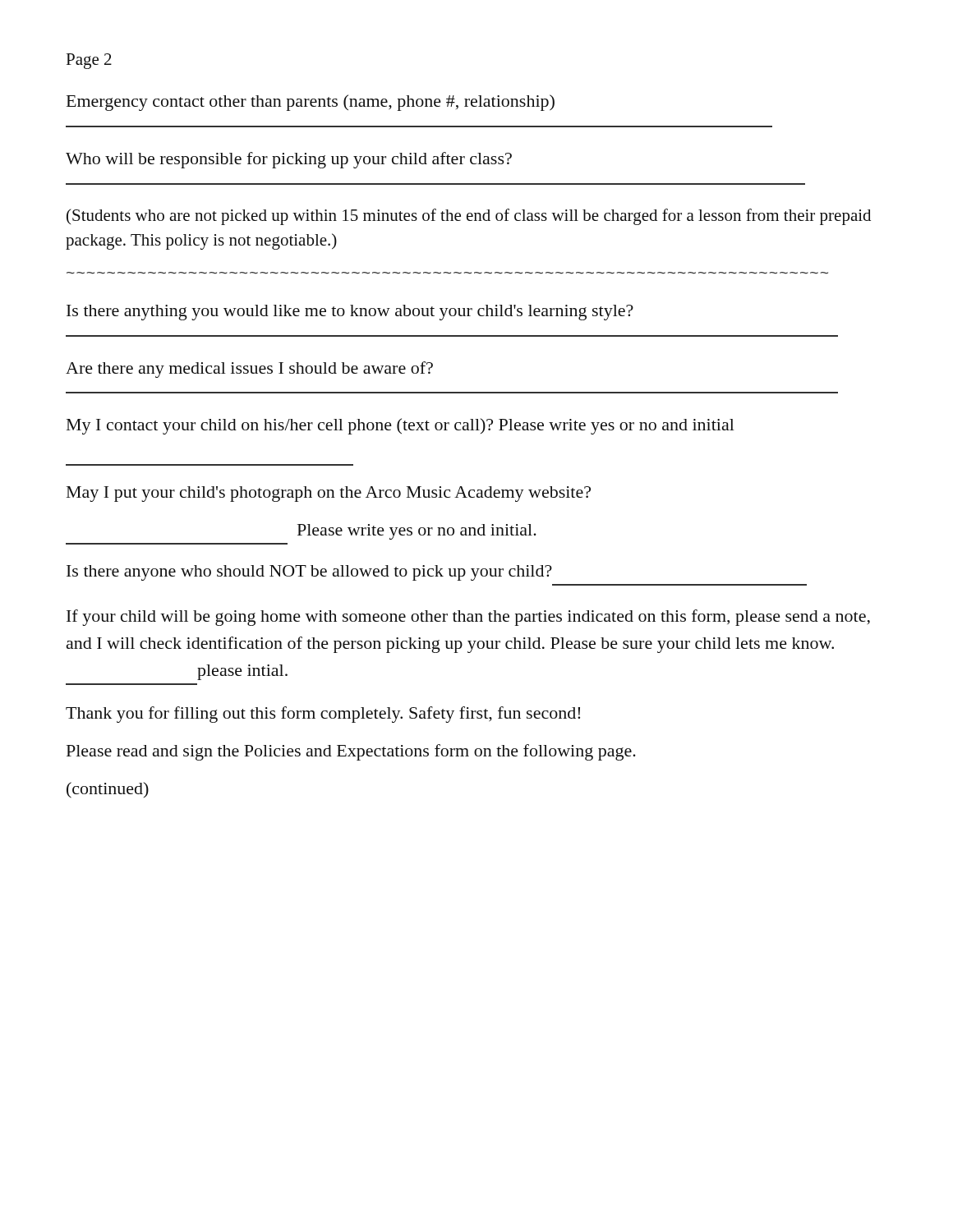The width and height of the screenshot is (953, 1232).
Task: Select the block starting "(Students who are not picked up within"
Action: click(x=469, y=227)
